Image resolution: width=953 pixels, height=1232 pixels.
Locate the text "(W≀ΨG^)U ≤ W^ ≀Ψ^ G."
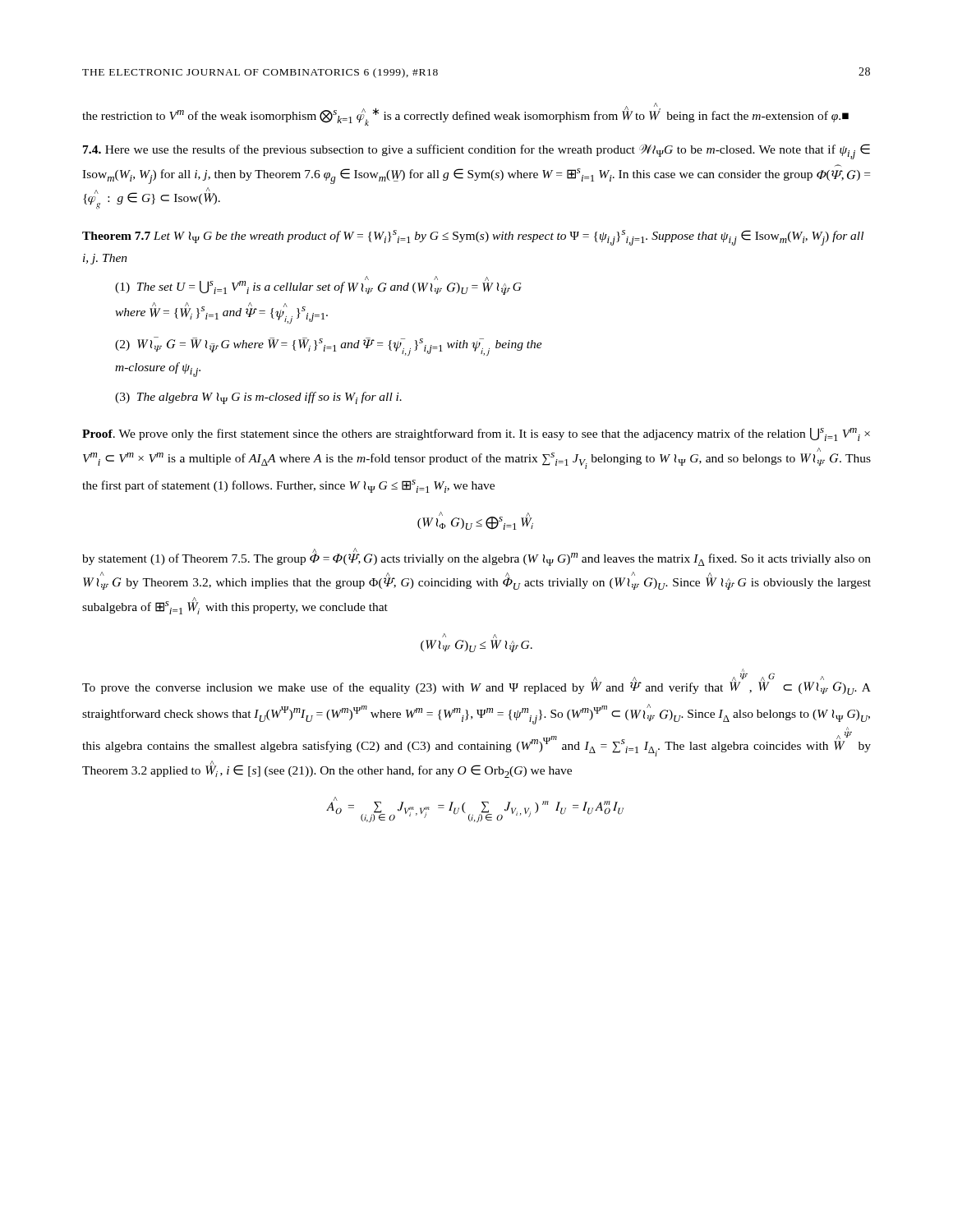tap(476, 644)
